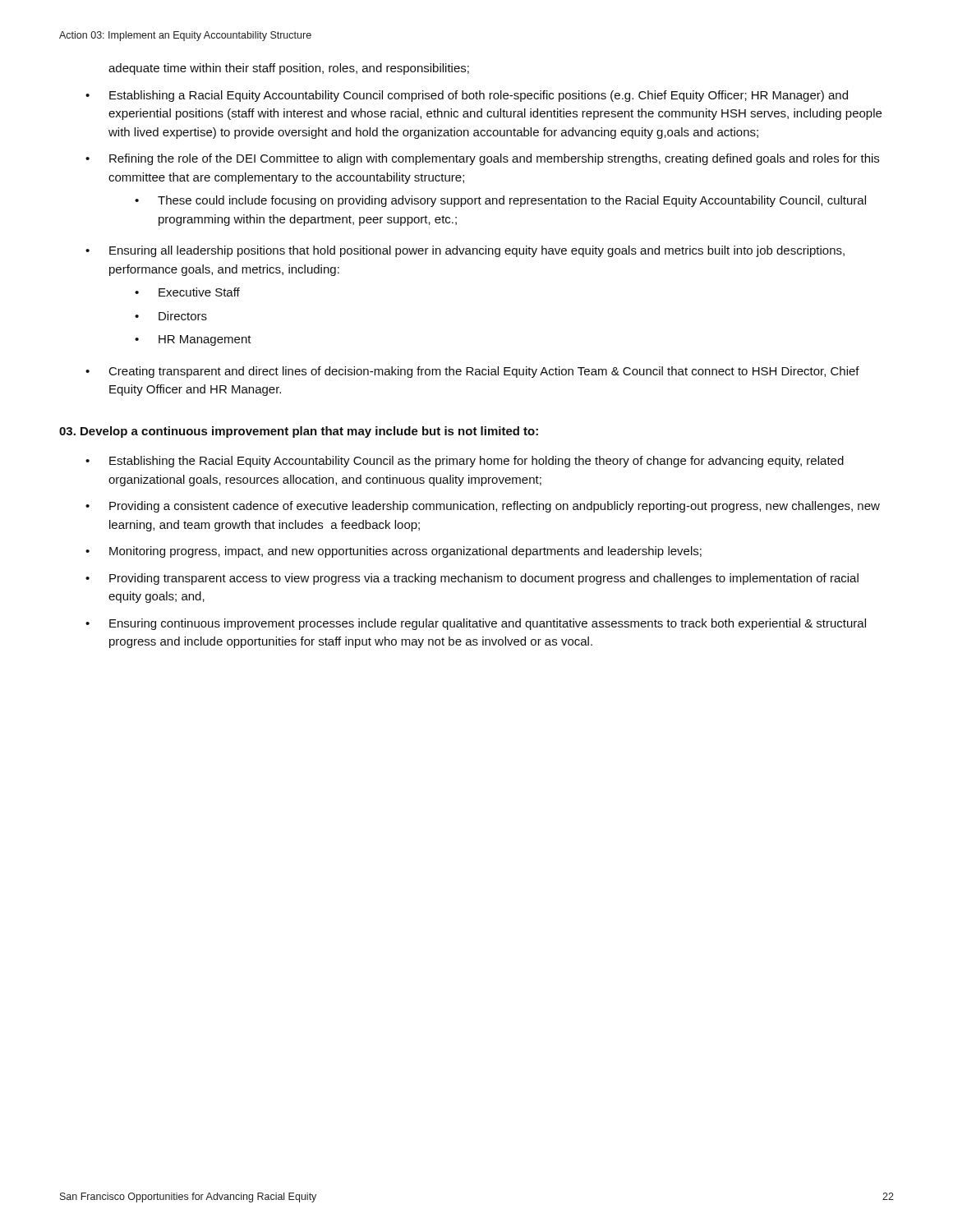
Task: Select the text block starting "• Providing a consistent cadence of"
Action: click(x=490, y=515)
